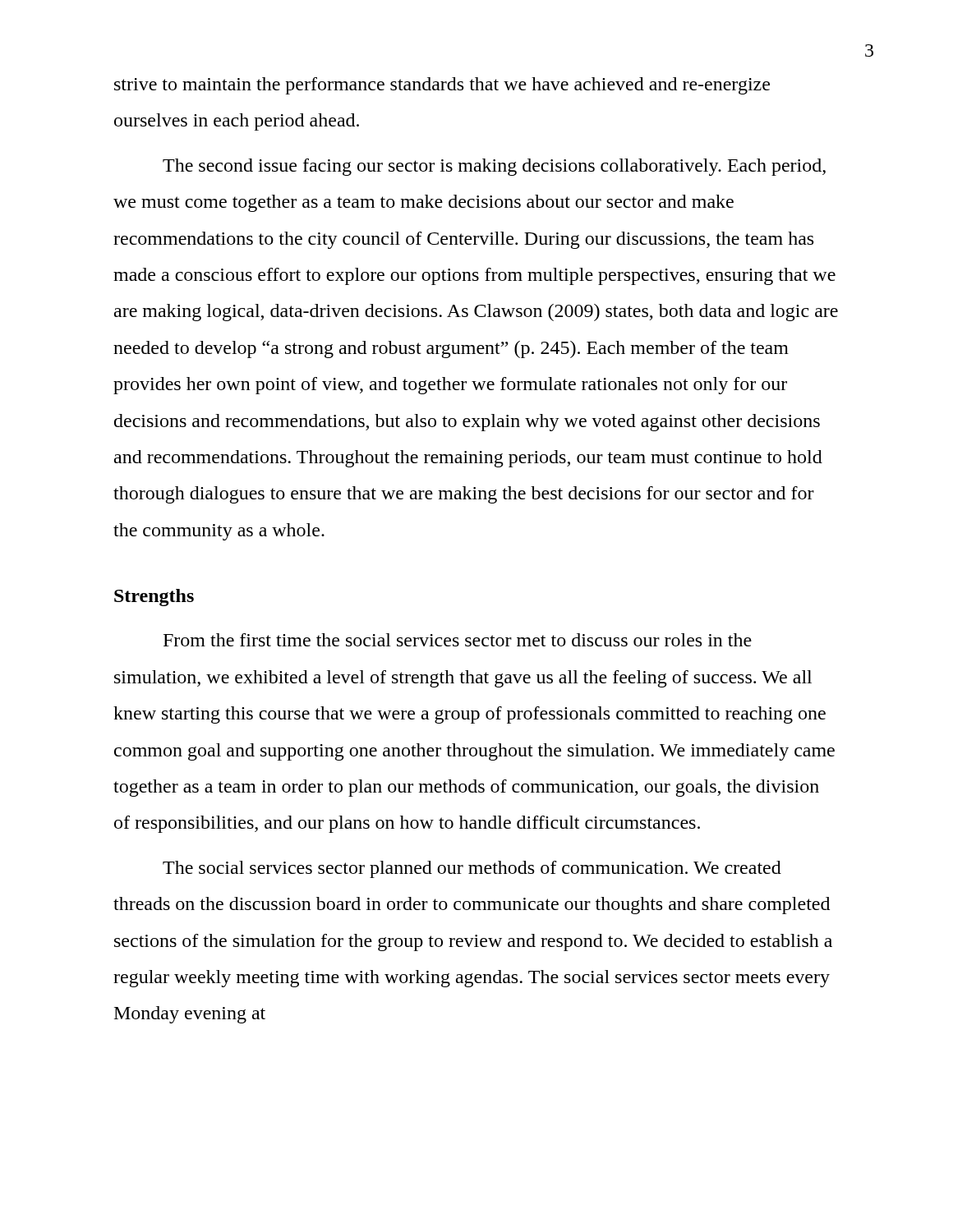Screen dimensions: 1232x953
Task: Select the text starting "The social services sector planned"
Action: [x=473, y=940]
